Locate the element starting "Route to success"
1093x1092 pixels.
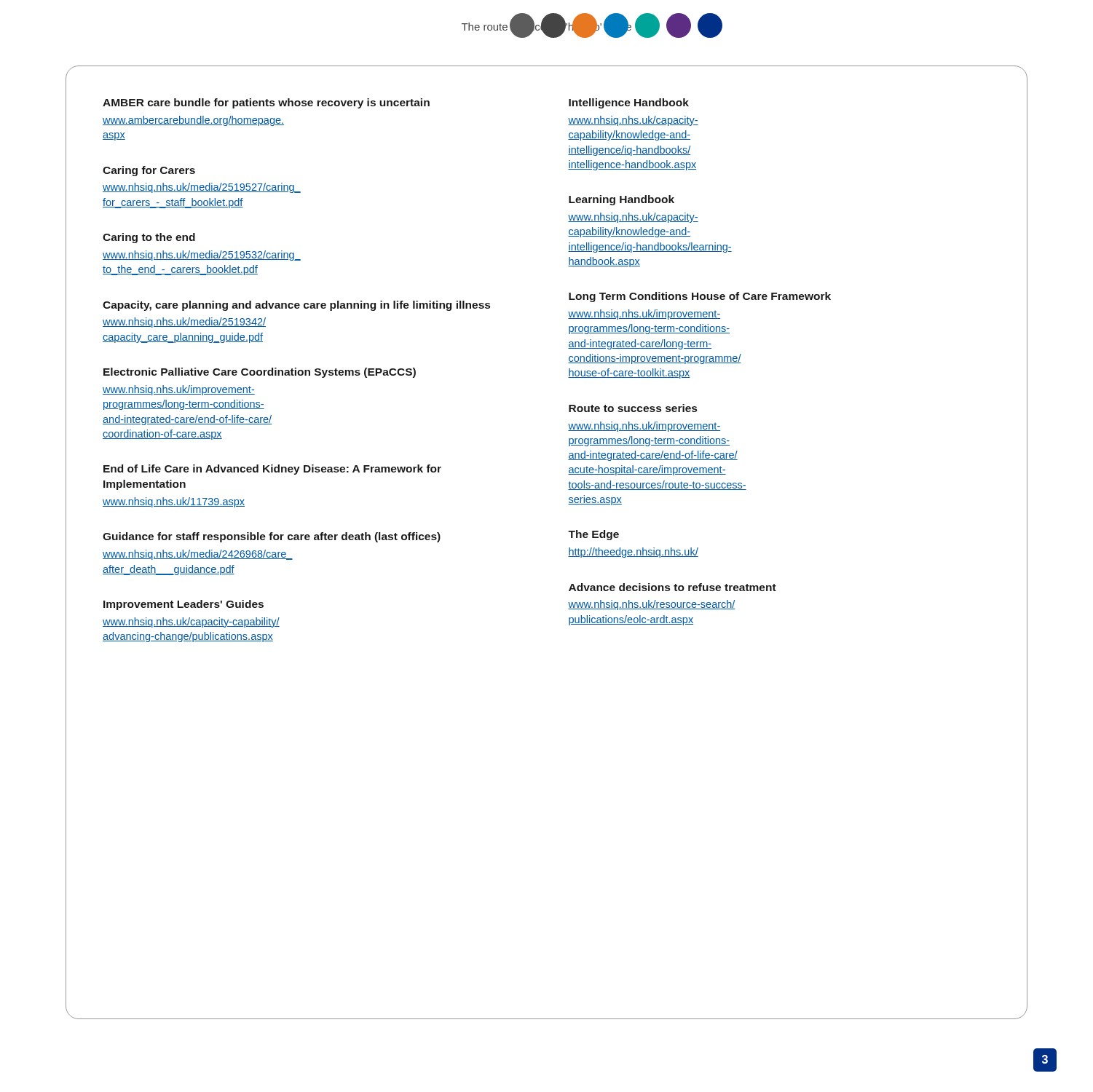633,408
